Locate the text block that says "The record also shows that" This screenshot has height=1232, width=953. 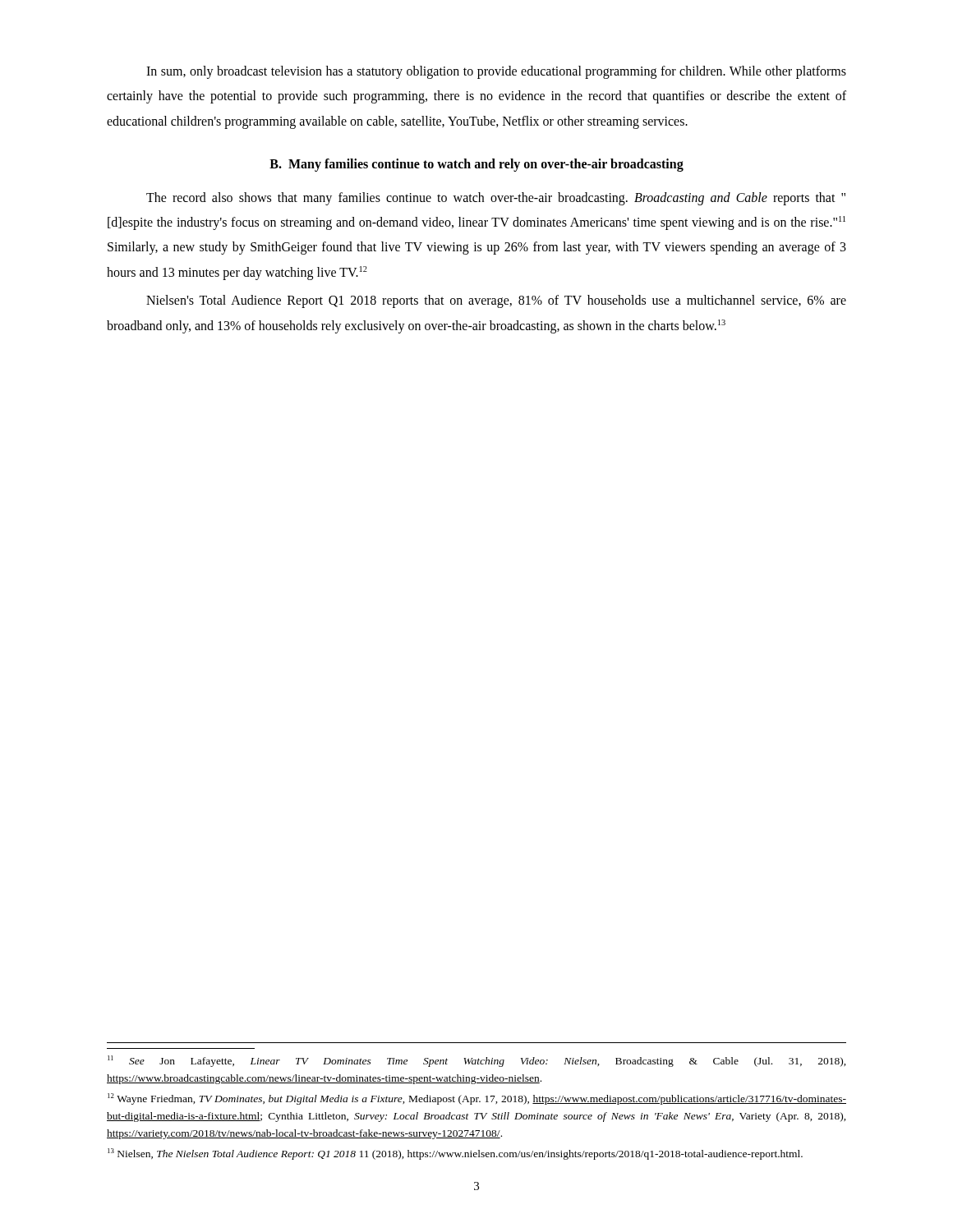point(476,235)
